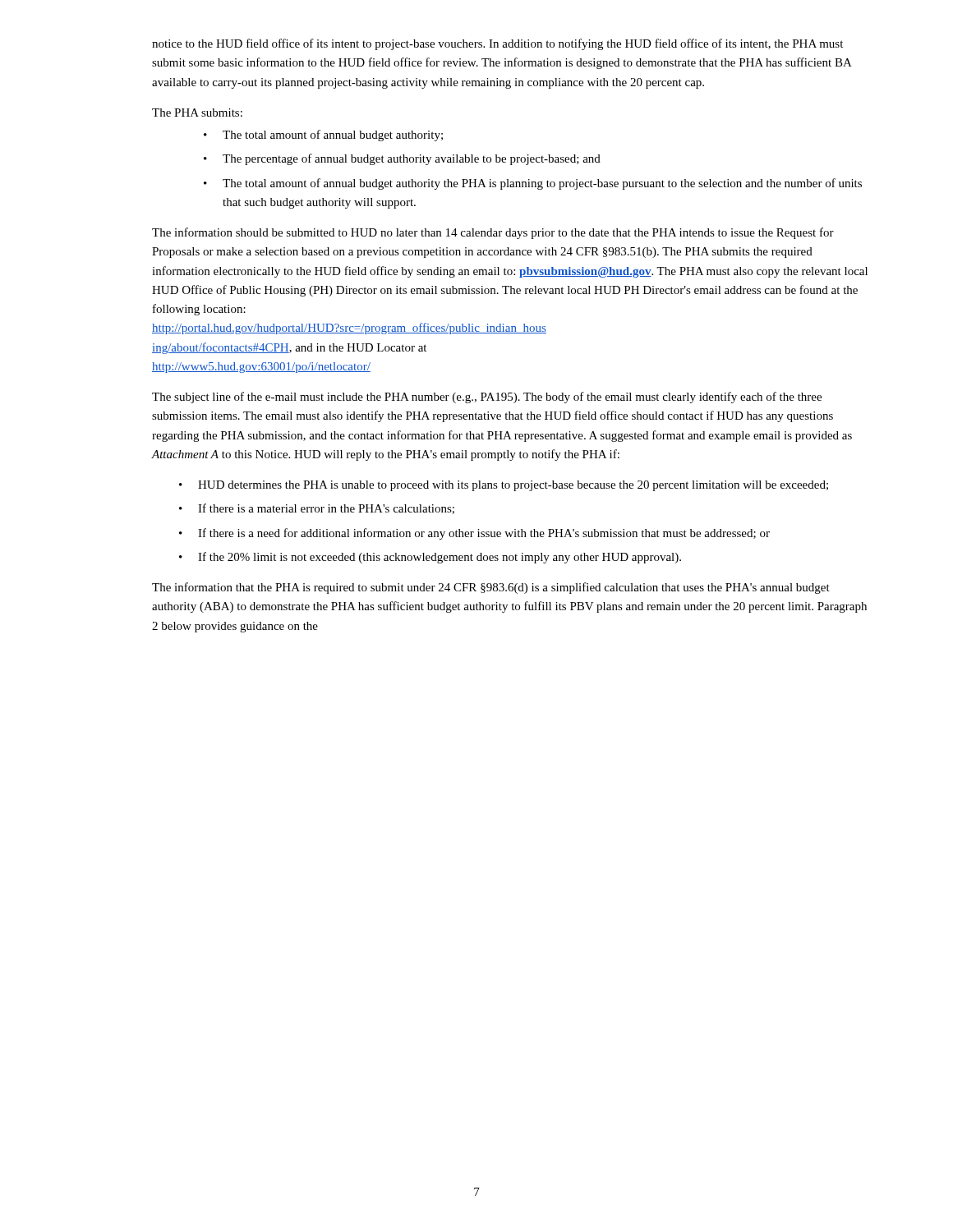Locate the list item that says "The total amount of annual budget authority;"

323,136
